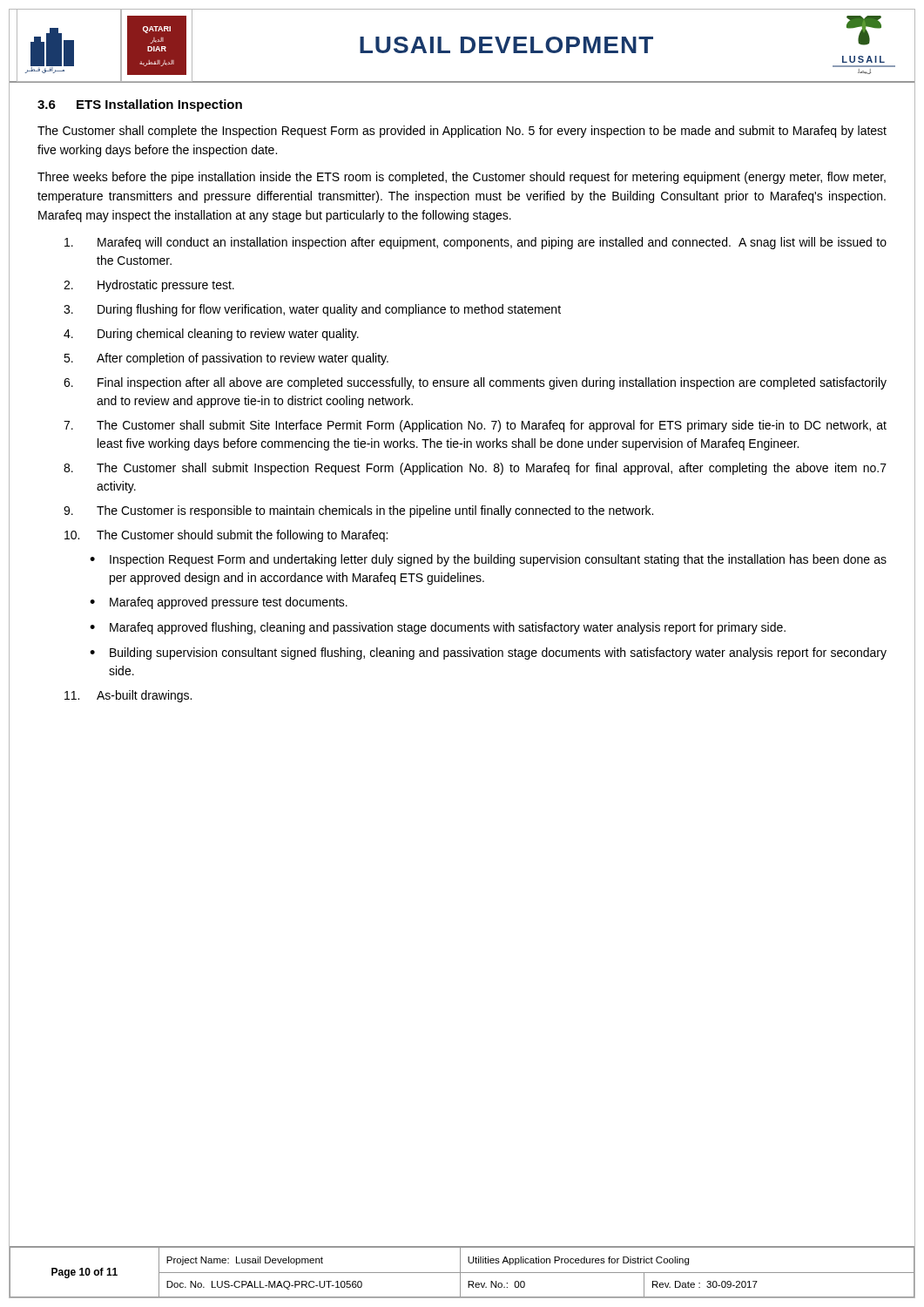Point to the text block starting "3.6 ETS Installation Inspection"
This screenshot has height=1307, width=924.
coord(140,104)
